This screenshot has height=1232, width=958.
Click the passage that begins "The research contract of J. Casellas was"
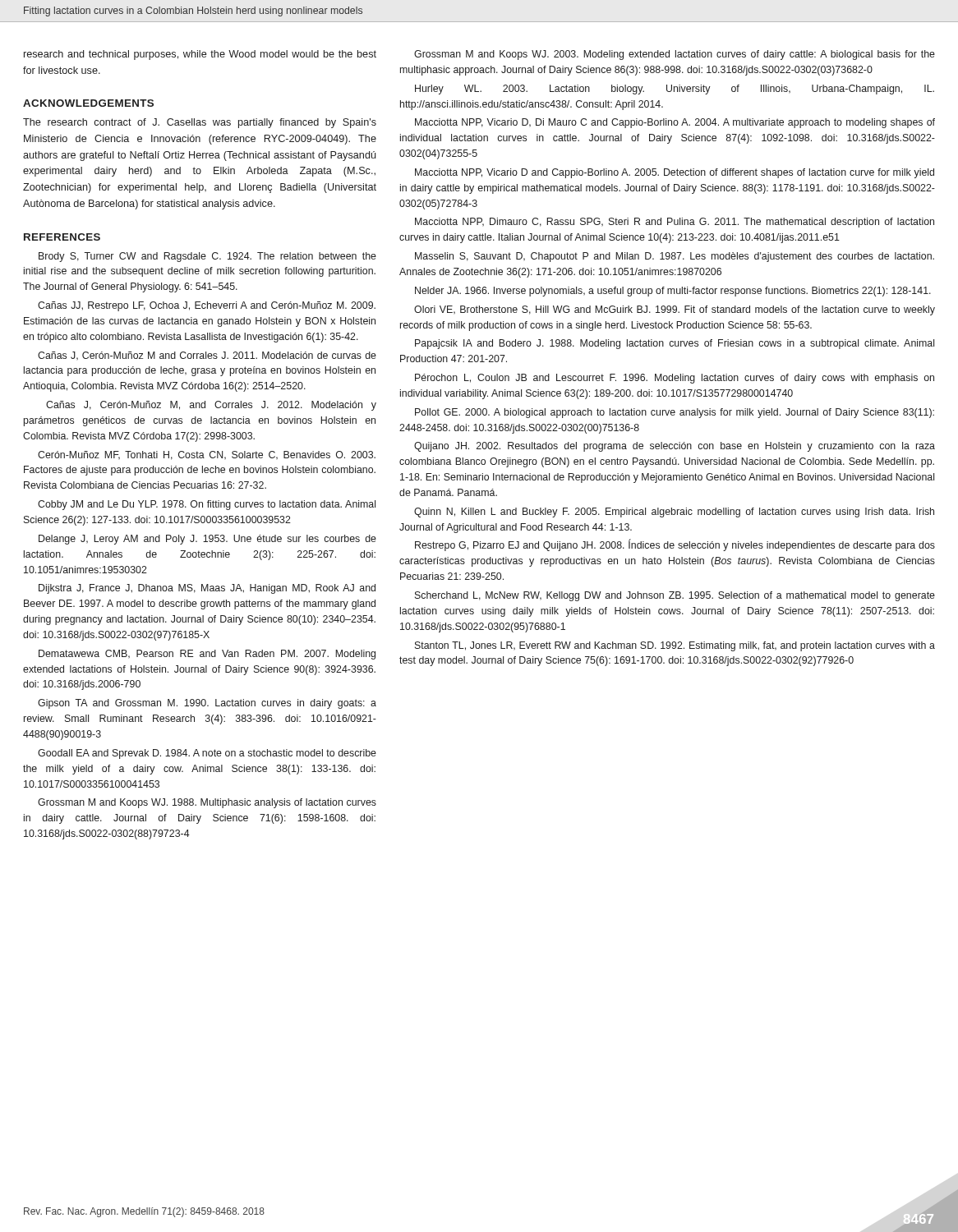[x=200, y=163]
